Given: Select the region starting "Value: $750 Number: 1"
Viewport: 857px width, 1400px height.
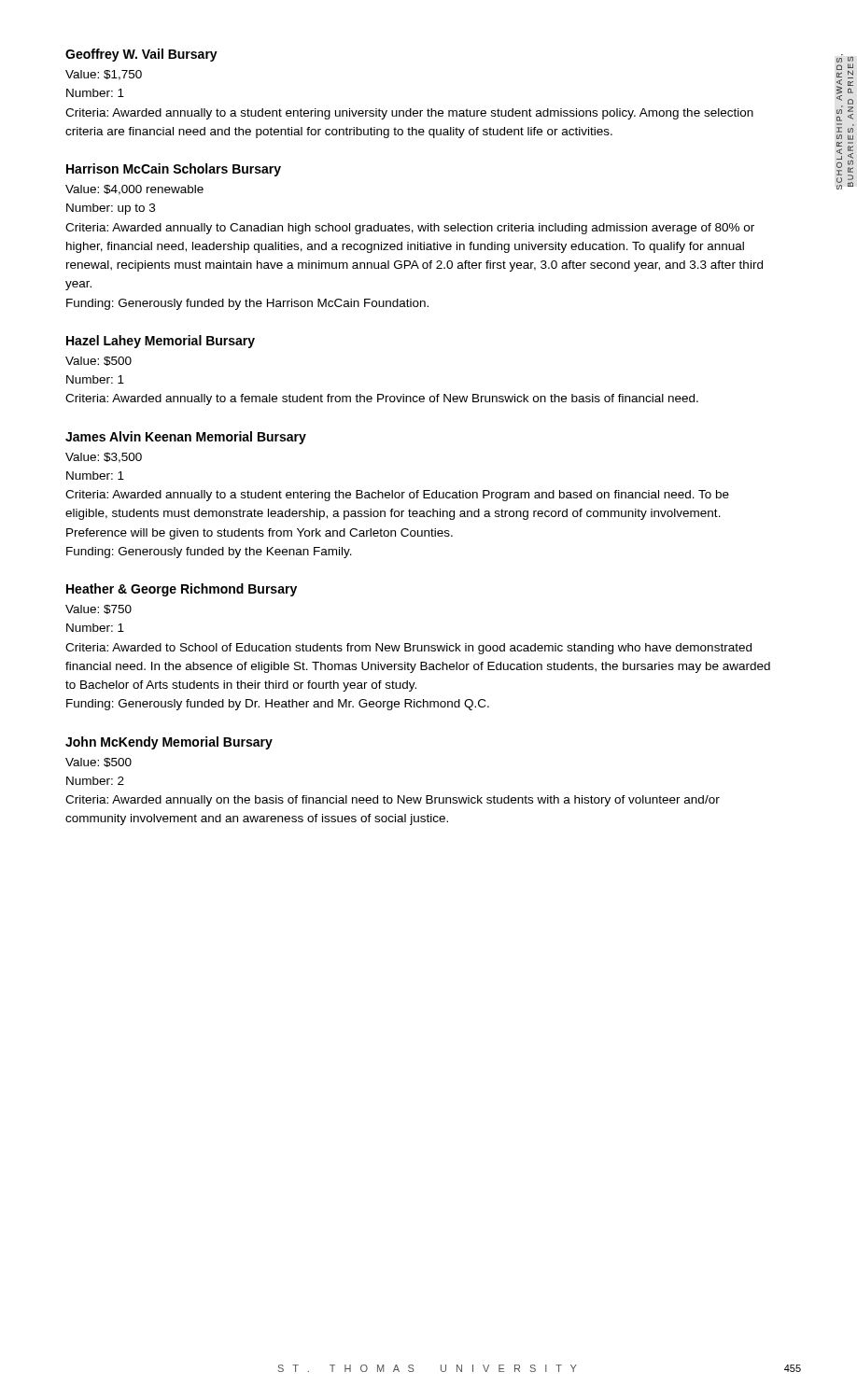Looking at the screenshot, I should point(420,657).
